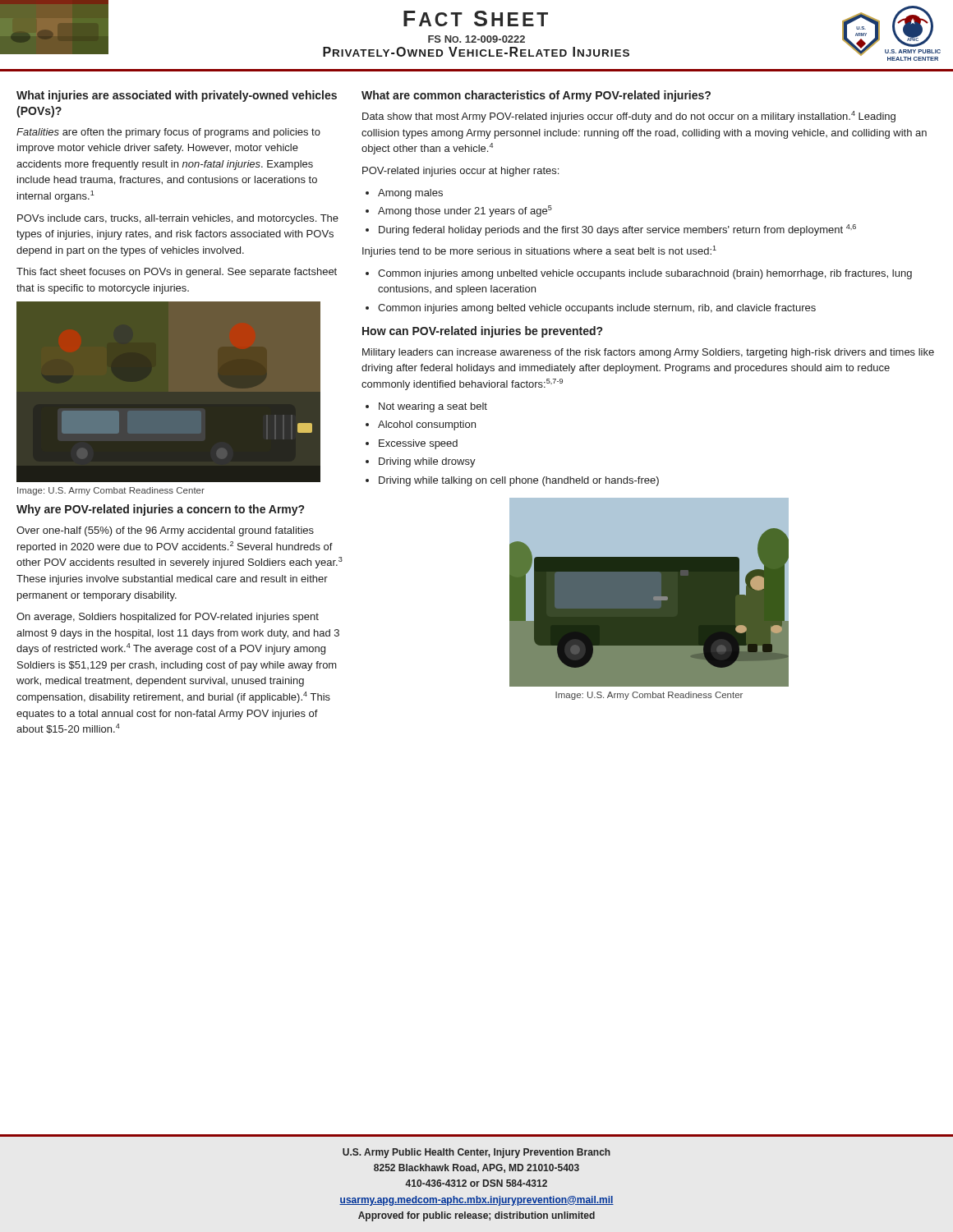Point to the element starting "Over one-half (55%) of the 96 Army accidental"
The height and width of the screenshot is (1232, 953).
pos(179,562)
